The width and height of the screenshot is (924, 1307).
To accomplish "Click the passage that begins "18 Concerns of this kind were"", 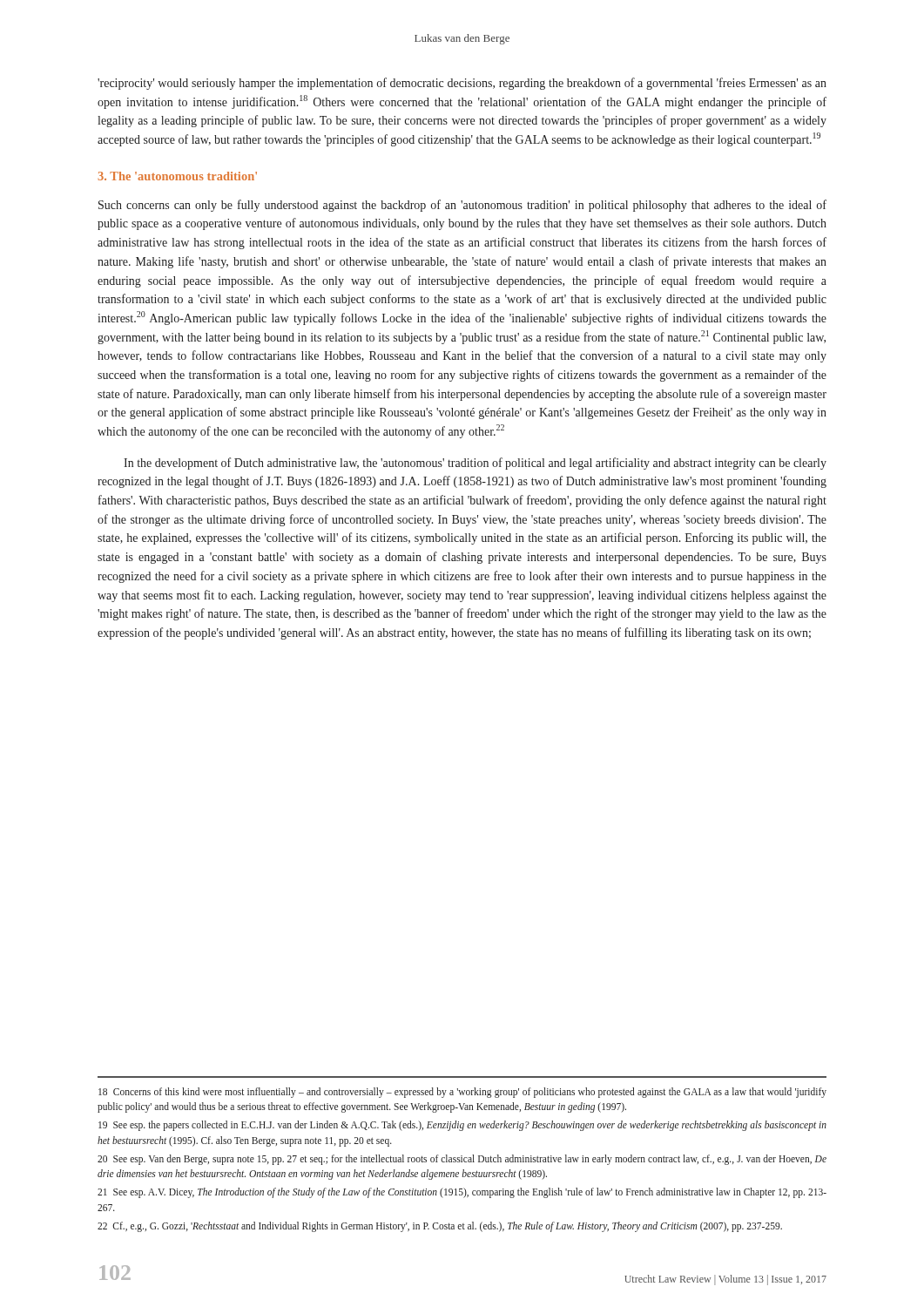I will [462, 1099].
